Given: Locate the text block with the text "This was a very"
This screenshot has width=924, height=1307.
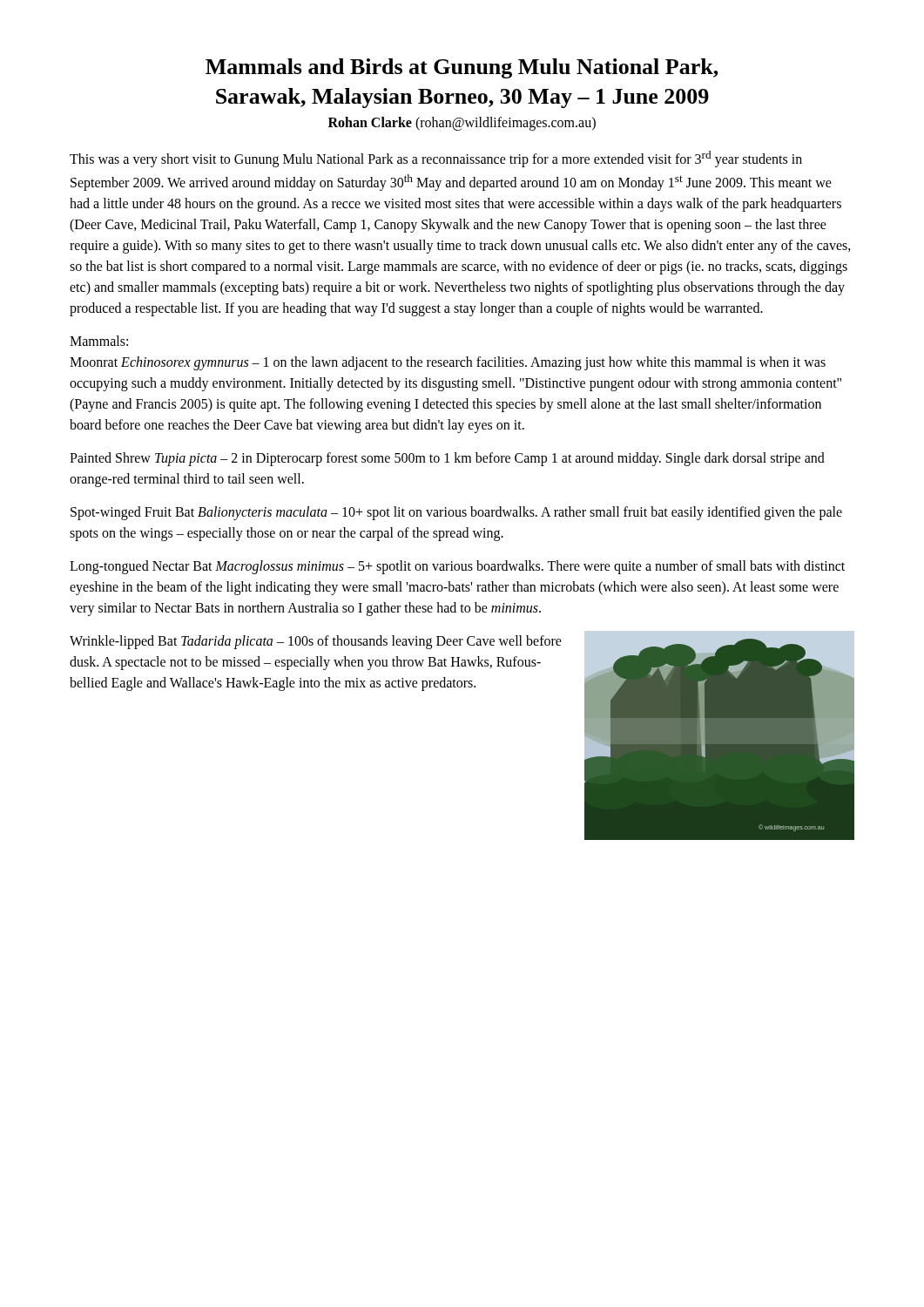Looking at the screenshot, I should [x=462, y=233].
